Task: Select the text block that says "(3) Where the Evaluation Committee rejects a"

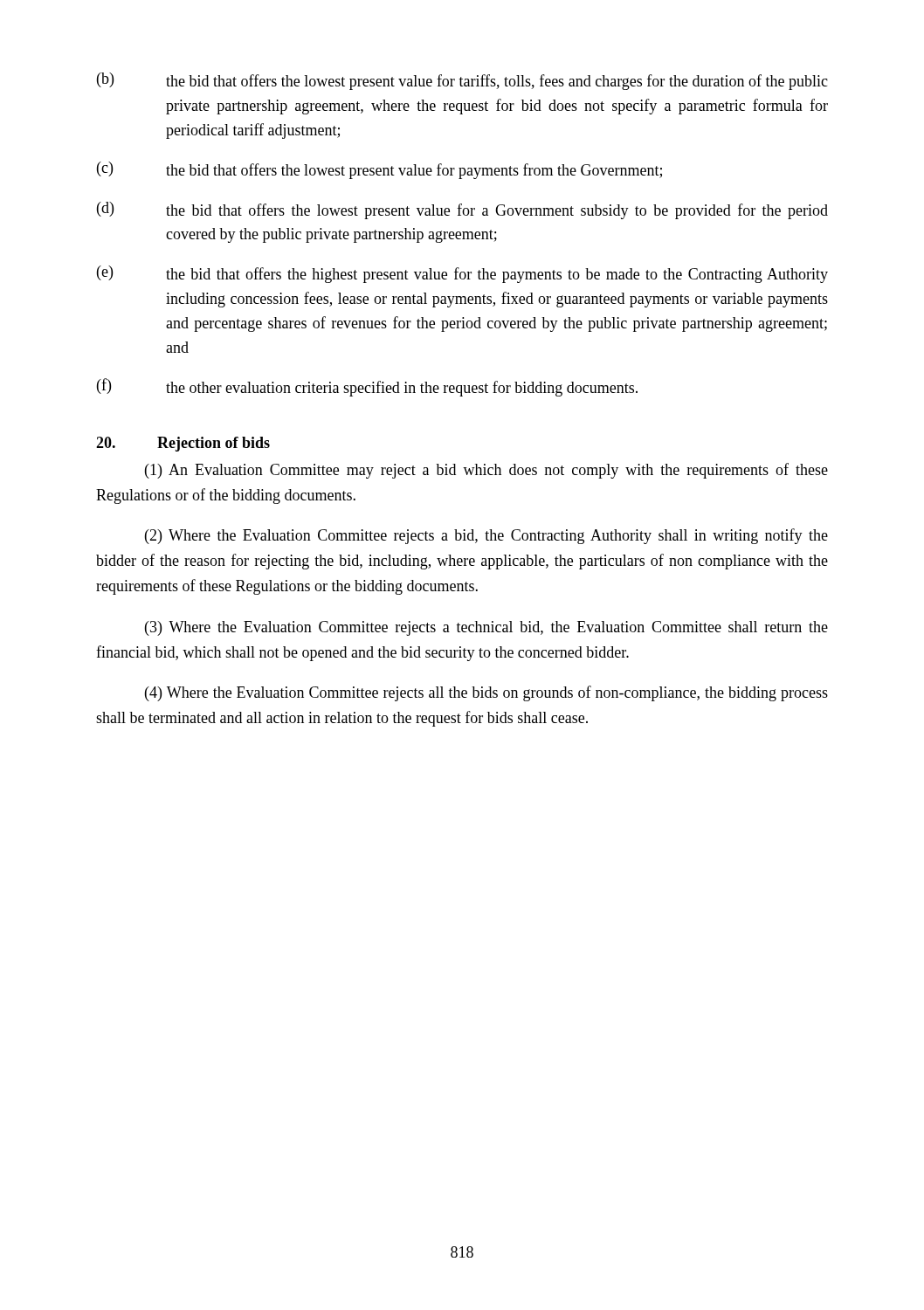Action: (462, 639)
